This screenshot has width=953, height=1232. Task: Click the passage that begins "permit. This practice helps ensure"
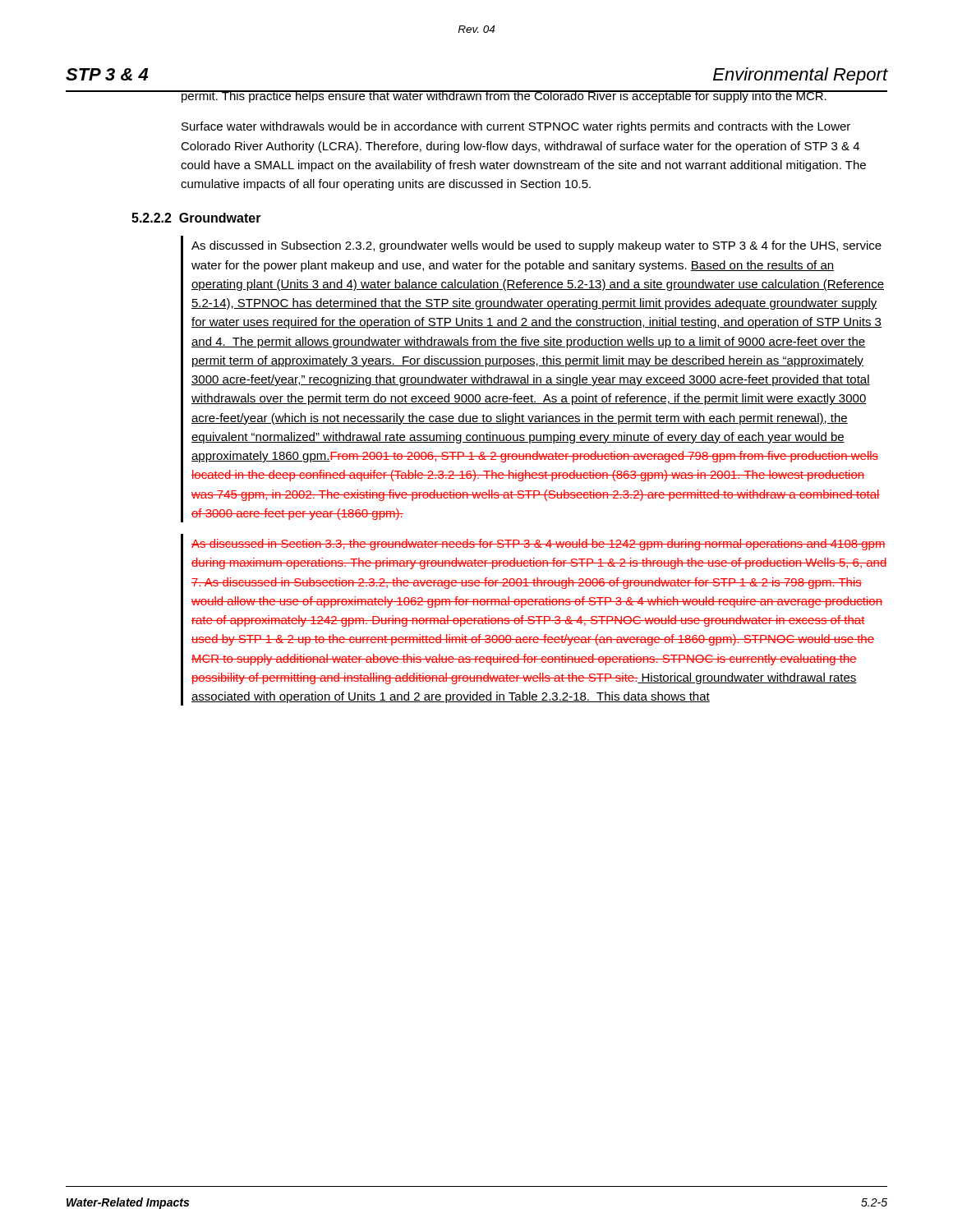tap(504, 96)
